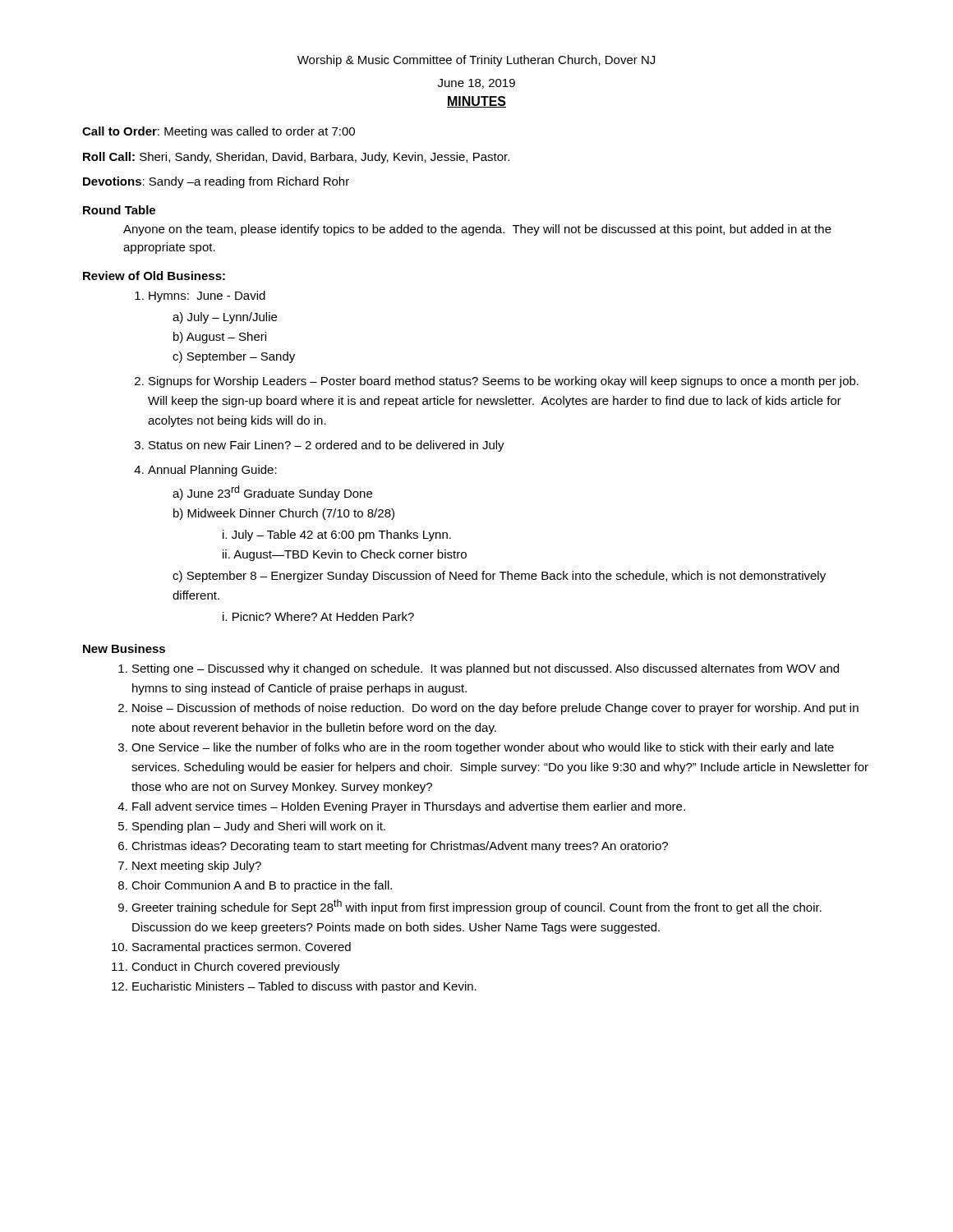Click on the element starting "Setting one – Discussed why"

click(x=501, y=678)
